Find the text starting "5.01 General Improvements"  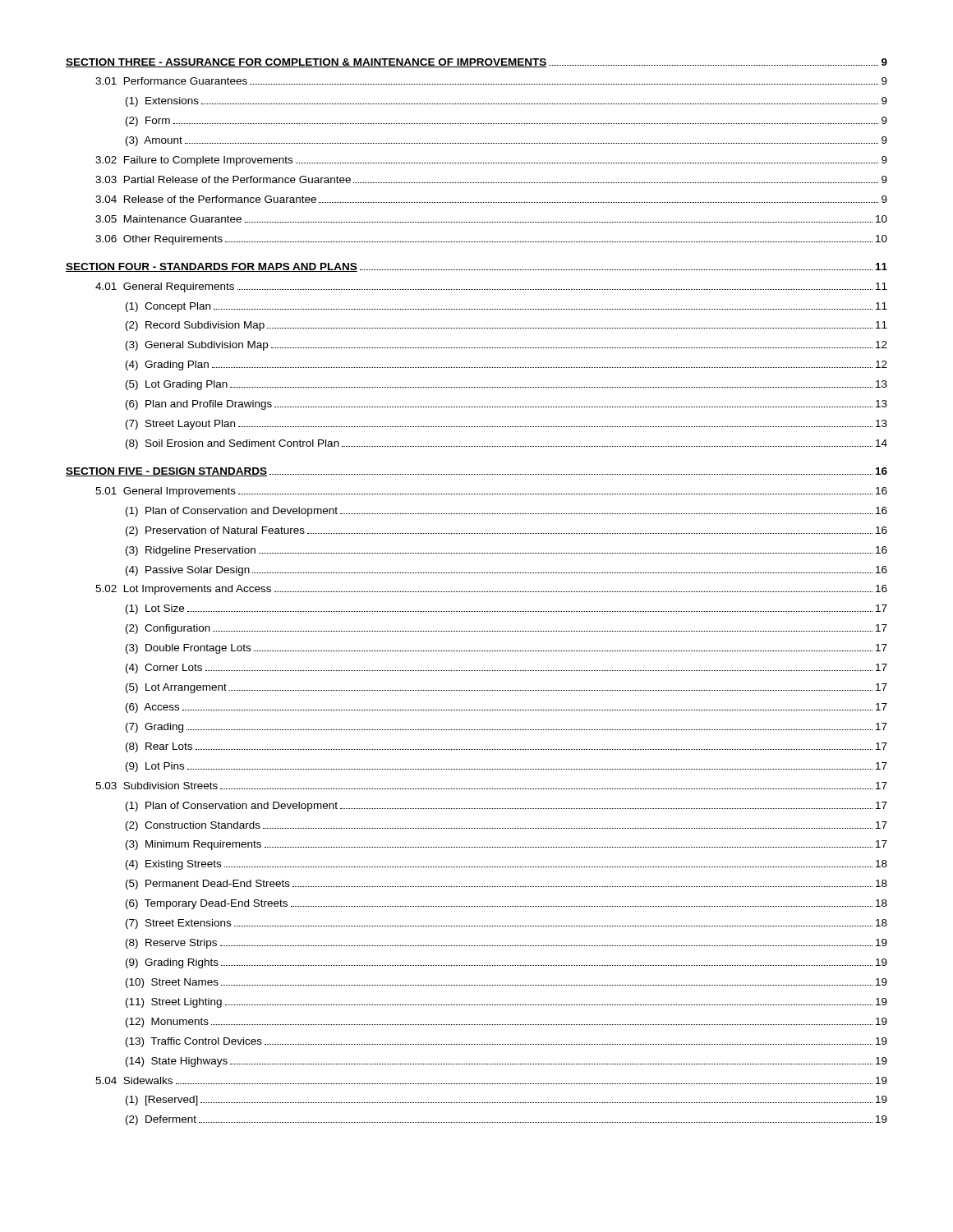point(491,491)
